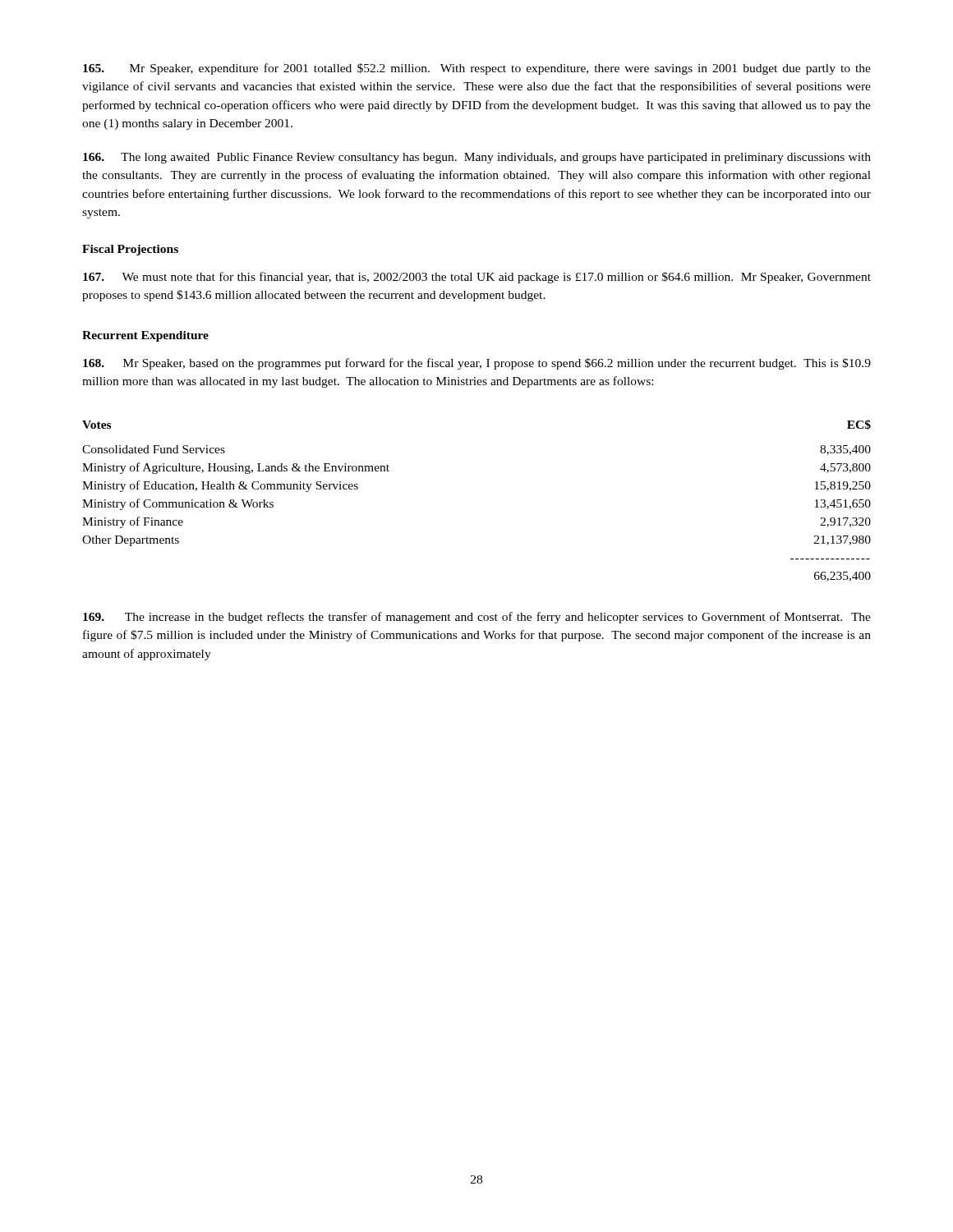
Task: Select the table that reads "Ministry of Education, Health &"
Action: (x=476, y=500)
